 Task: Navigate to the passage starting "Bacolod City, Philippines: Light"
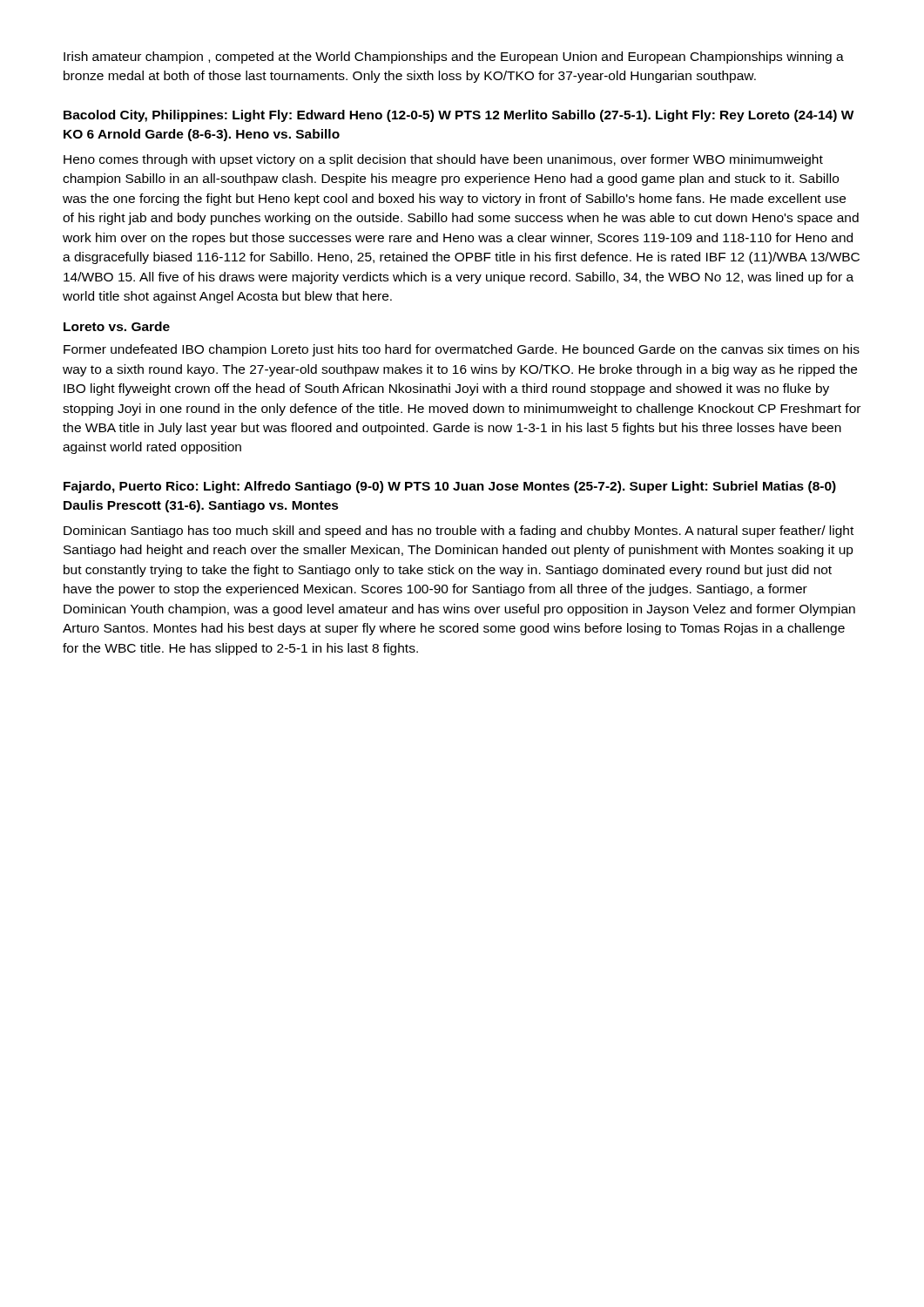[x=458, y=124]
